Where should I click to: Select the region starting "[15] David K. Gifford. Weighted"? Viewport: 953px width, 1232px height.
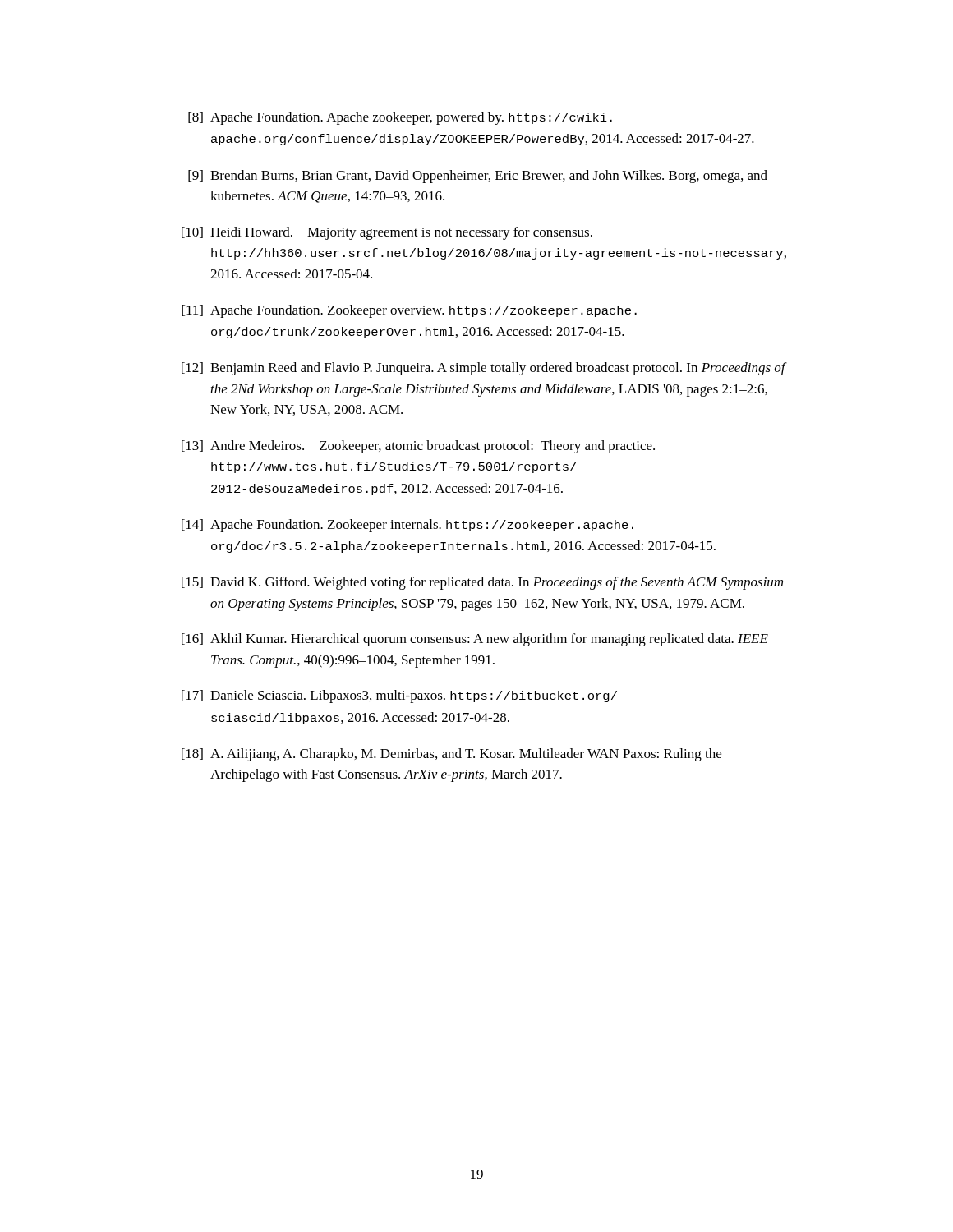coord(476,593)
